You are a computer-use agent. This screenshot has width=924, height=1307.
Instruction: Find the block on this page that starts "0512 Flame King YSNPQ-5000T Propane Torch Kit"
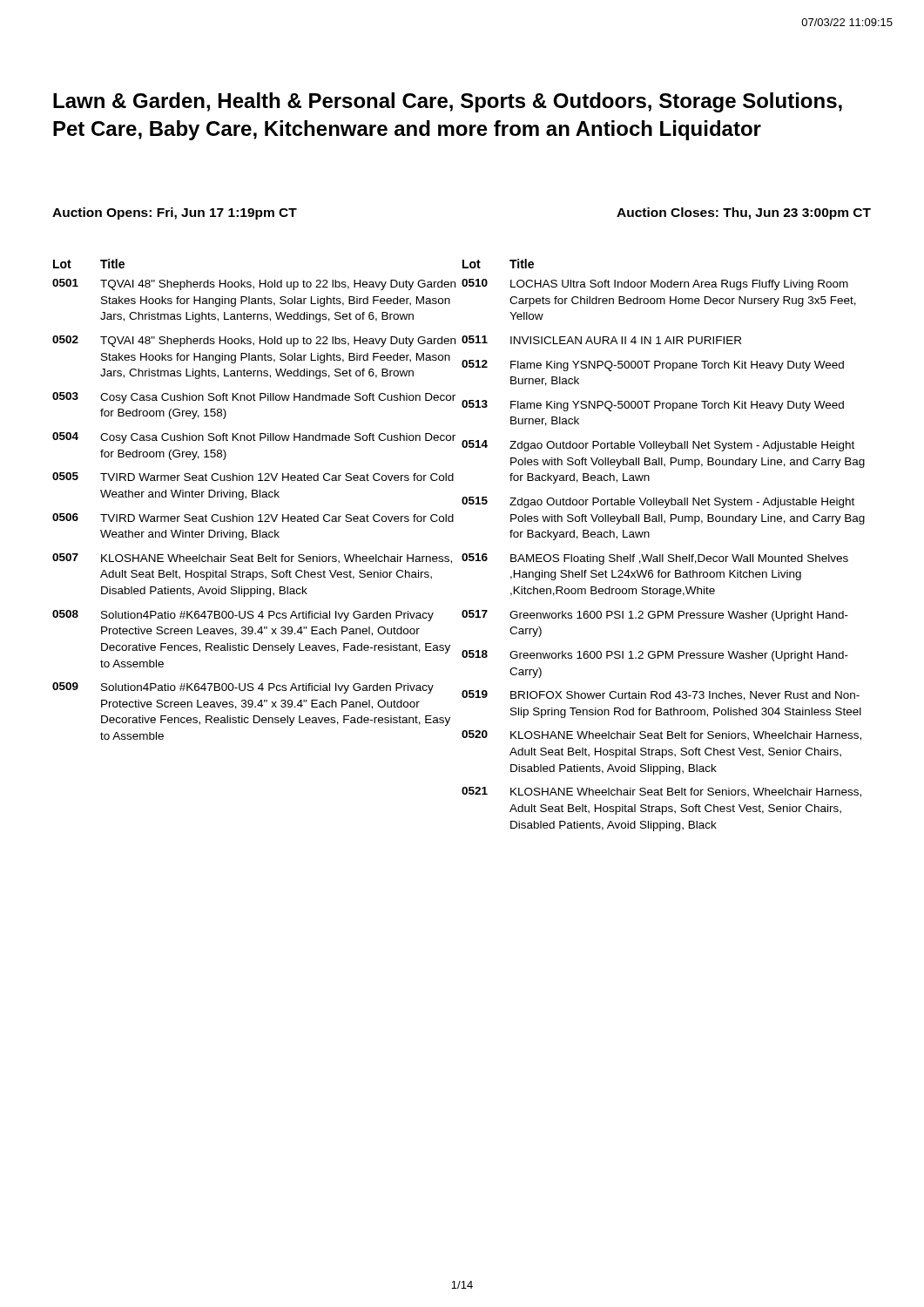pos(666,373)
